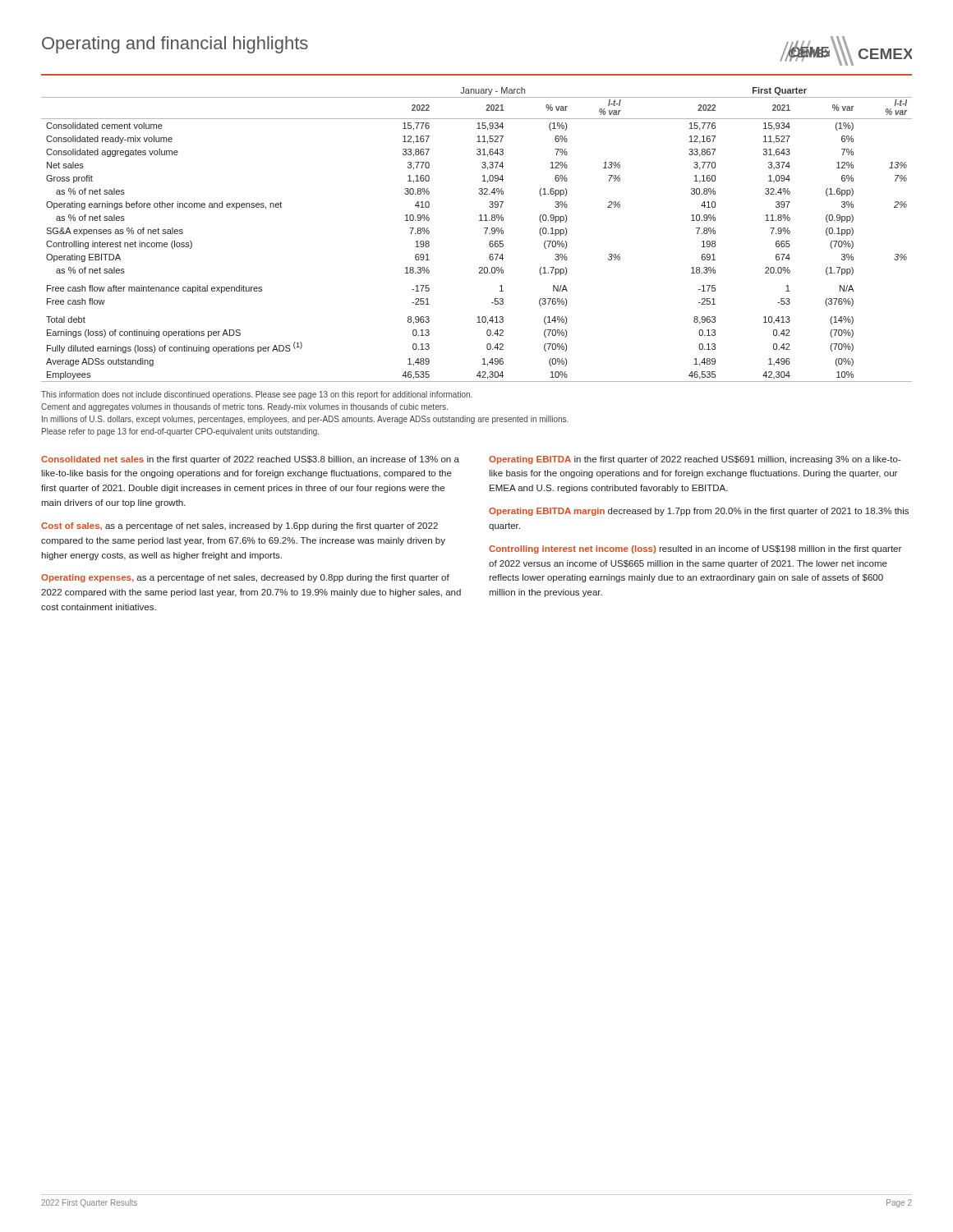Image resolution: width=953 pixels, height=1232 pixels.
Task: Locate the text block containing "Operating EBITDA margin decreased by 1.7pp from"
Action: 699,518
